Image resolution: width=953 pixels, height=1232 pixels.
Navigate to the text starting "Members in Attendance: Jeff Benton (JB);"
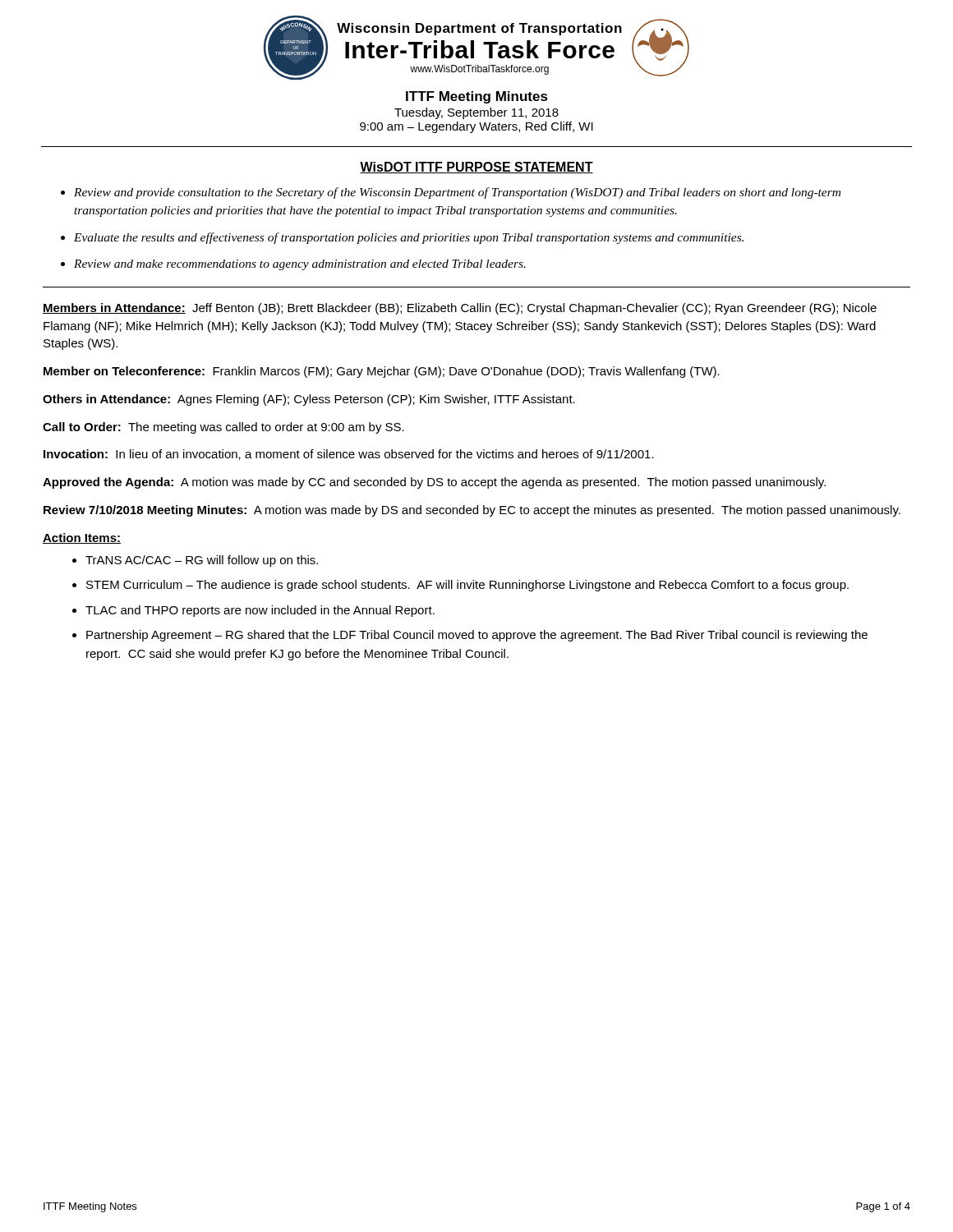[460, 325]
